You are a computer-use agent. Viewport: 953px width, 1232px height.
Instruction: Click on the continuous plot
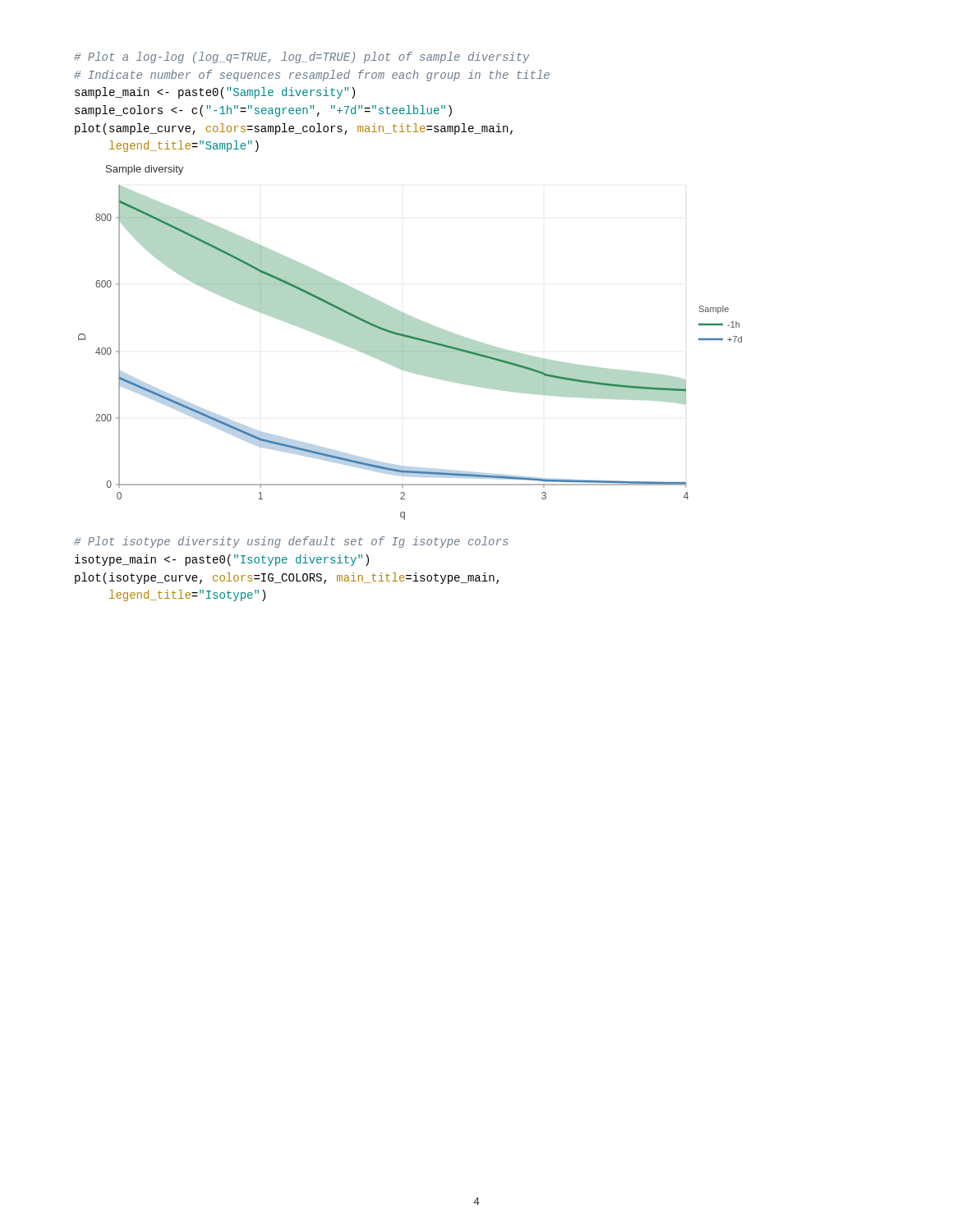click(476, 344)
